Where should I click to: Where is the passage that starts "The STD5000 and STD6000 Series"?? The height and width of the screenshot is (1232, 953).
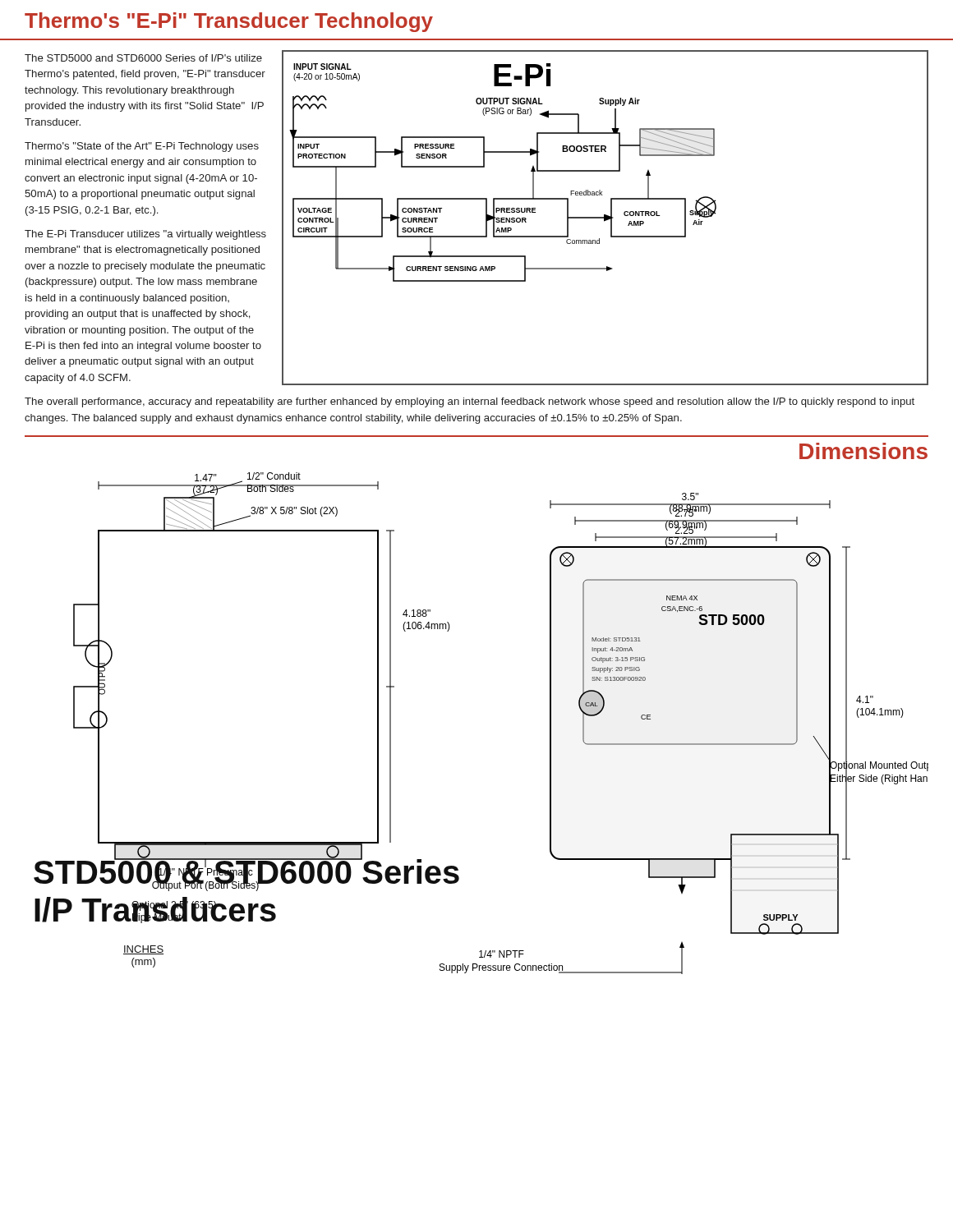145,90
